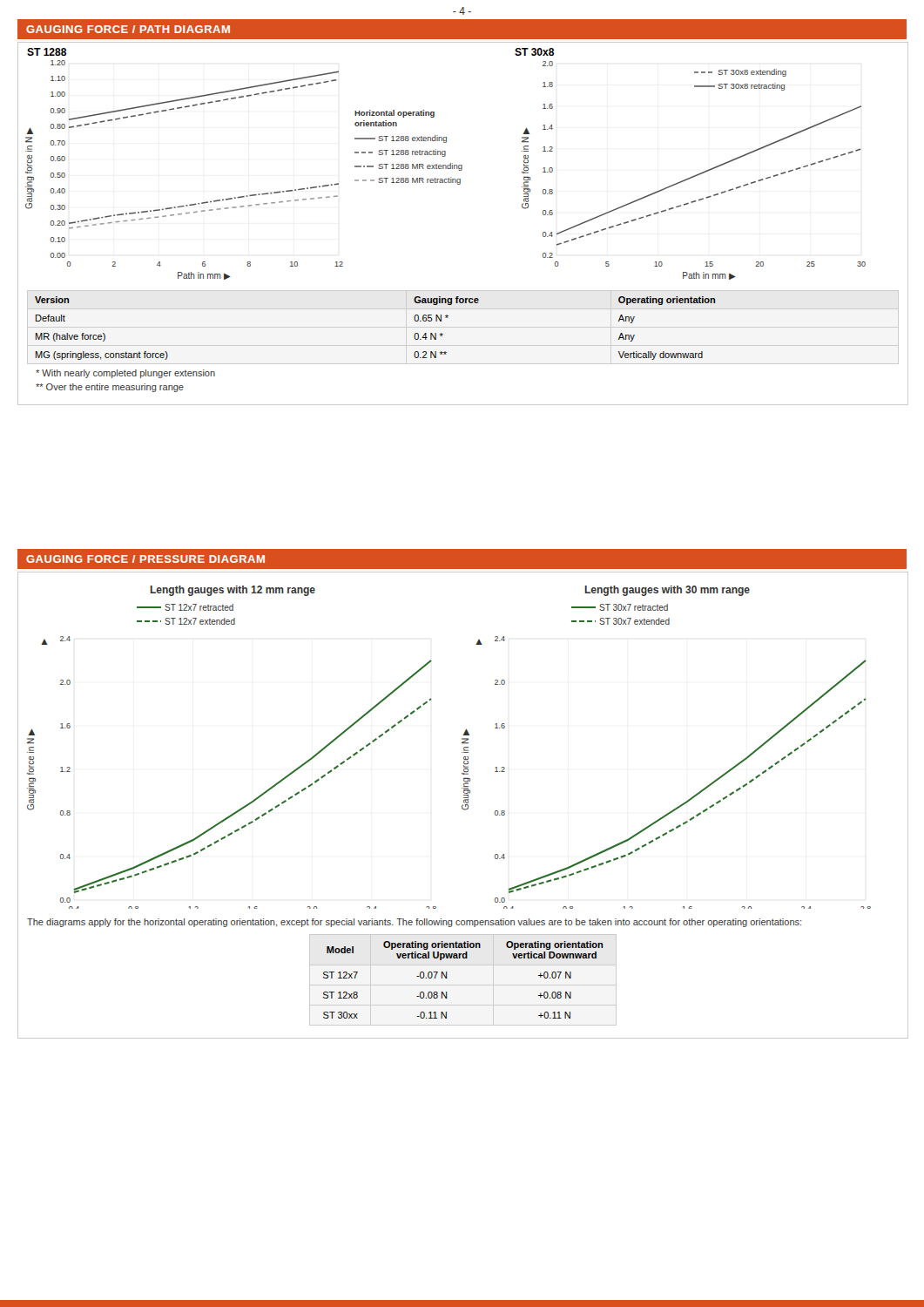The width and height of the screenshot is (924, 1307).
Task: Point to the block starting "With nearly completed plunger"
Action: pos(125,374)
